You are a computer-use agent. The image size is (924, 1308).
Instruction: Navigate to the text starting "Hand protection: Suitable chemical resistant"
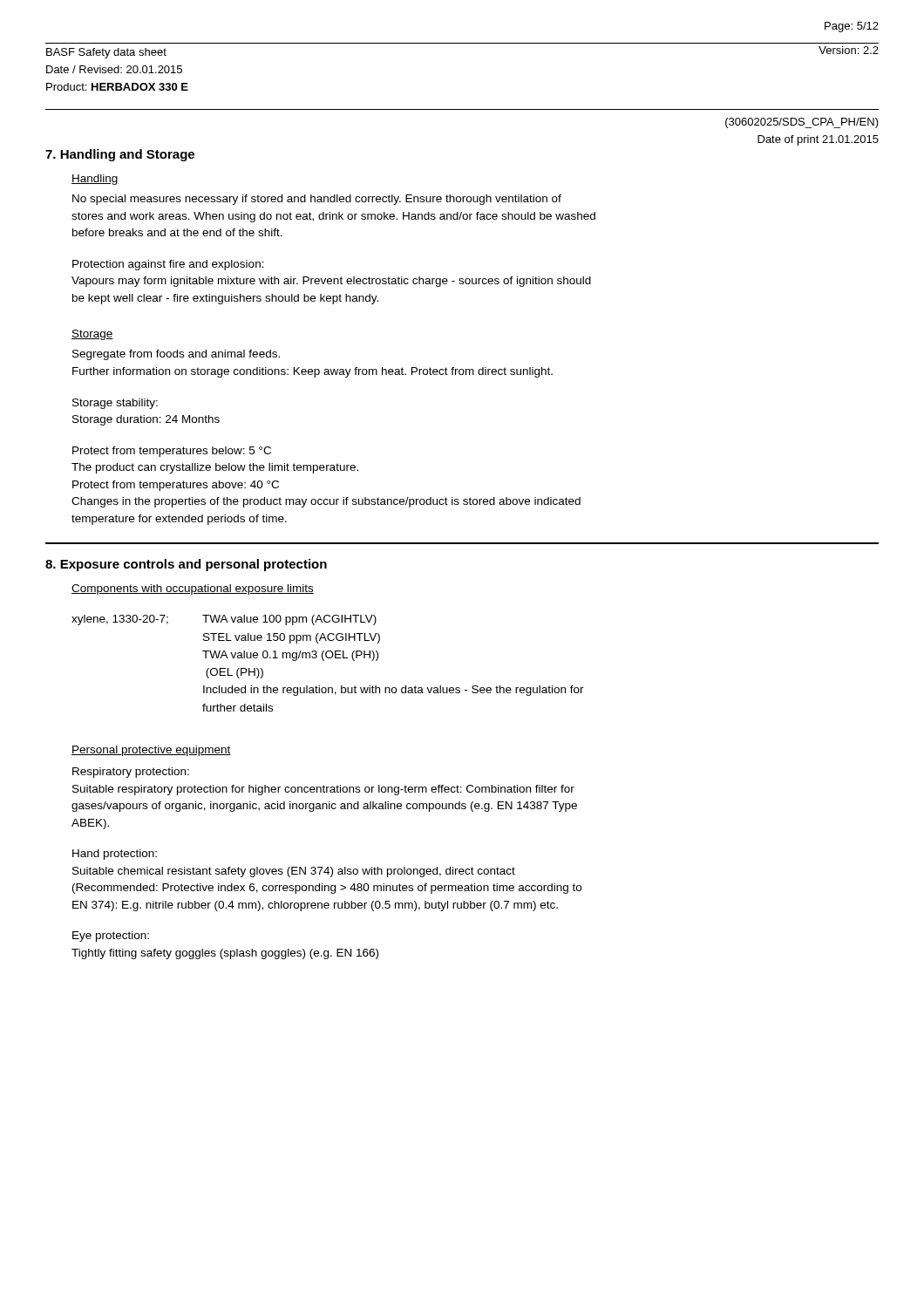pyautogui.click(x=327, y=879)
